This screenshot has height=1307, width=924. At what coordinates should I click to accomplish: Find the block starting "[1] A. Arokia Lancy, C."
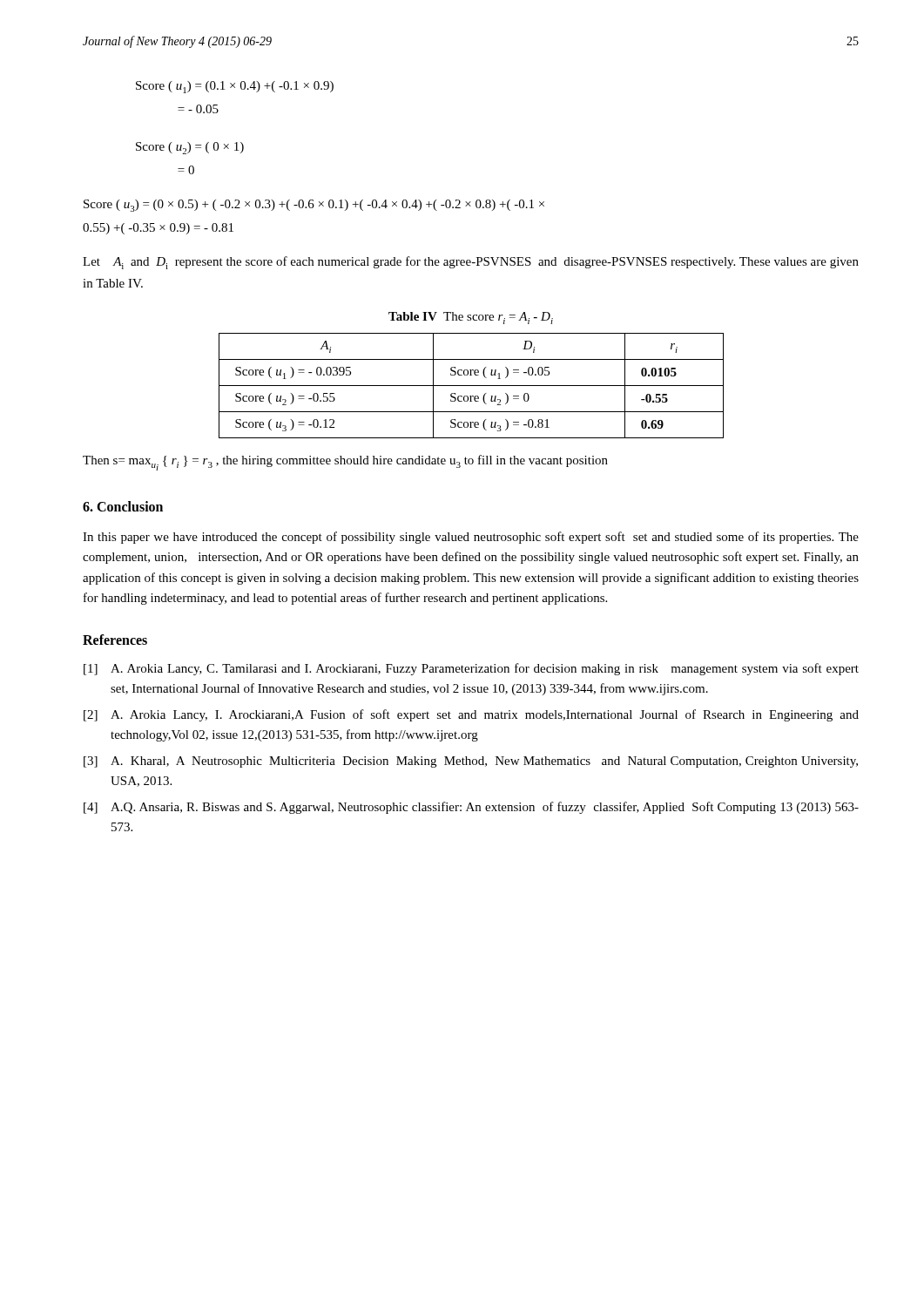471,678
